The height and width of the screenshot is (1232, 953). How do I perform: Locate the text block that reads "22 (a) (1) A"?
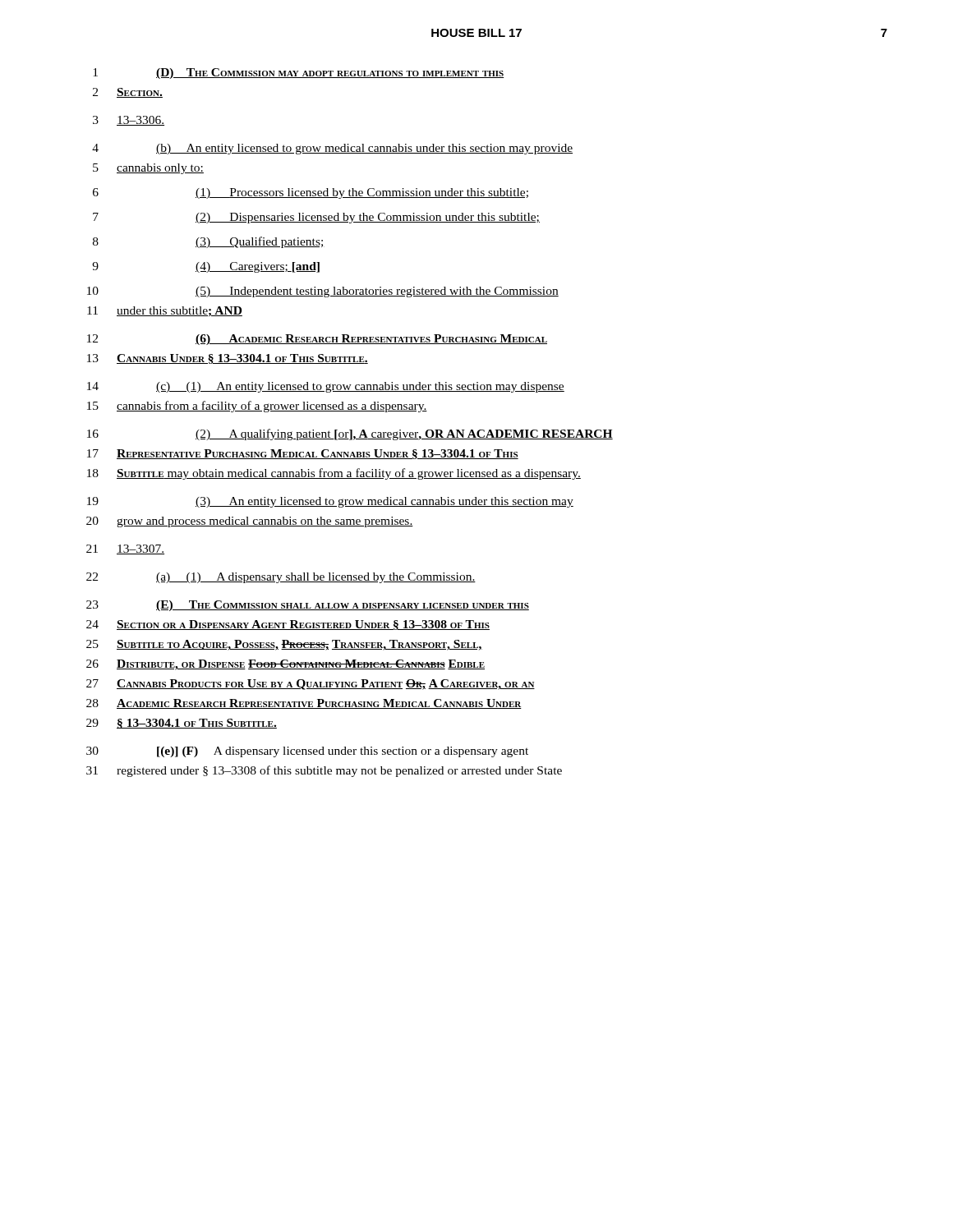click(476, 577)
